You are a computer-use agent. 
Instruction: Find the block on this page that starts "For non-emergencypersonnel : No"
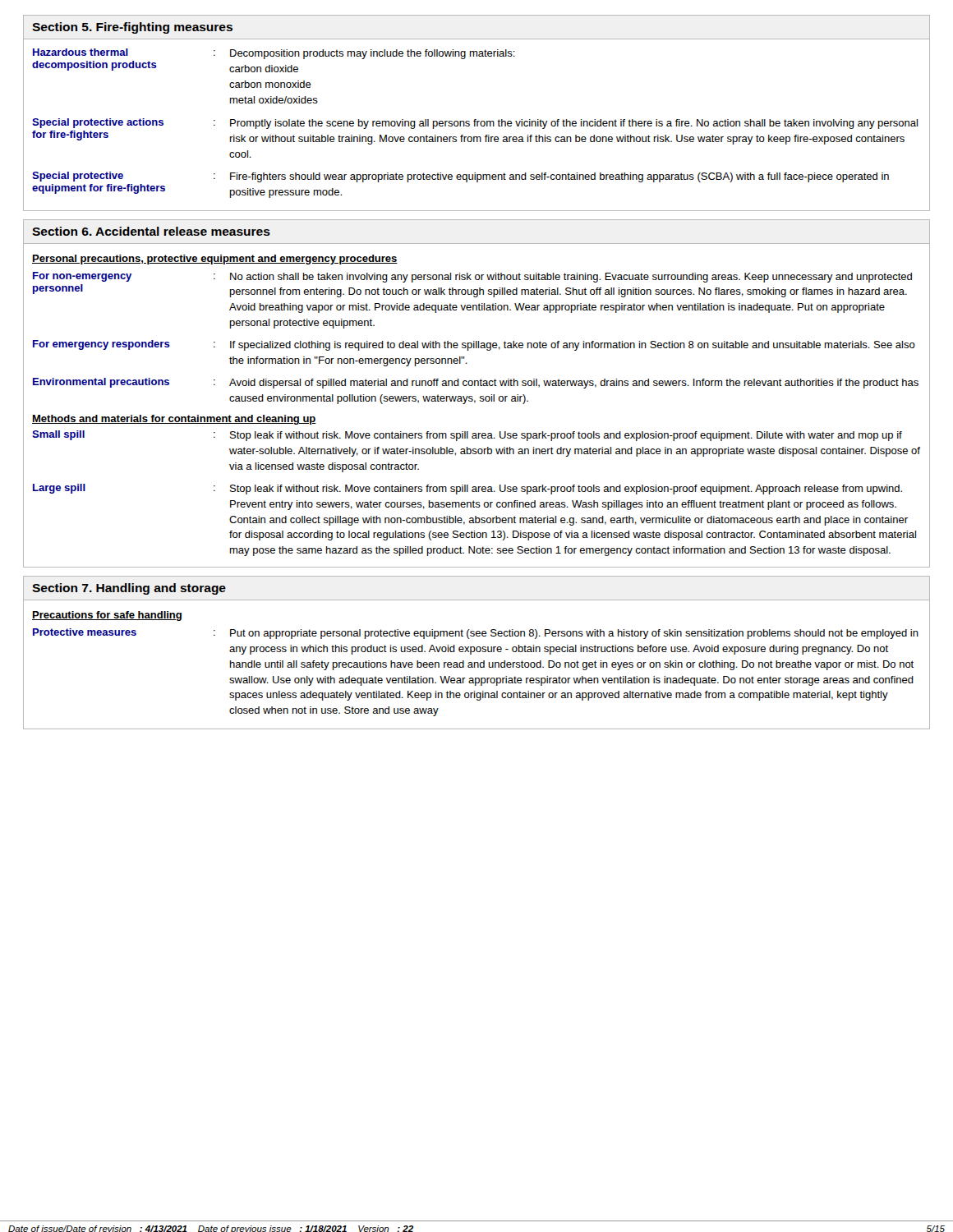pyautogui.click(x=476, y=300)
